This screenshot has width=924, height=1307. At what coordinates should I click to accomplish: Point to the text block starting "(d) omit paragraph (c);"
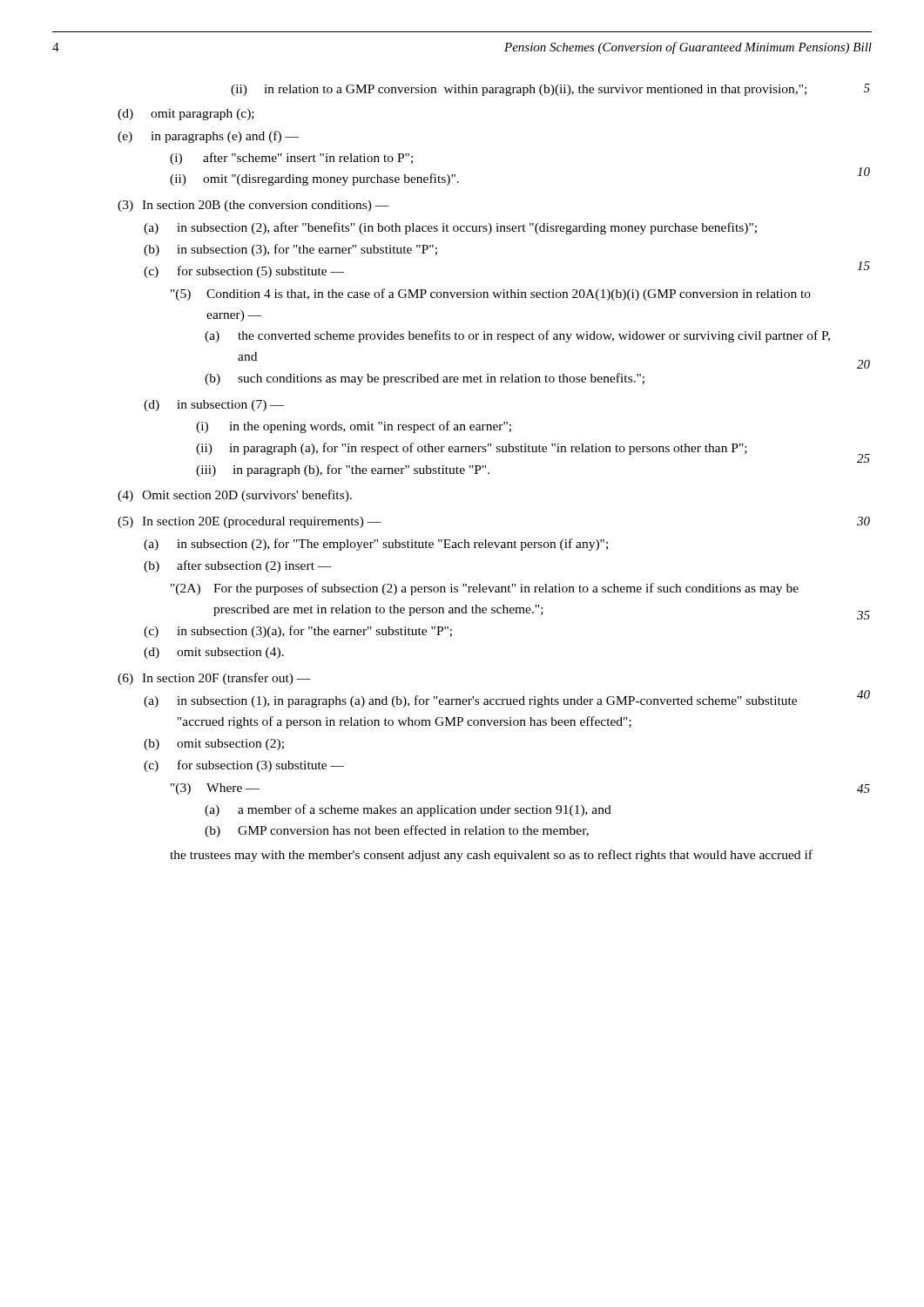coord(186,113)
